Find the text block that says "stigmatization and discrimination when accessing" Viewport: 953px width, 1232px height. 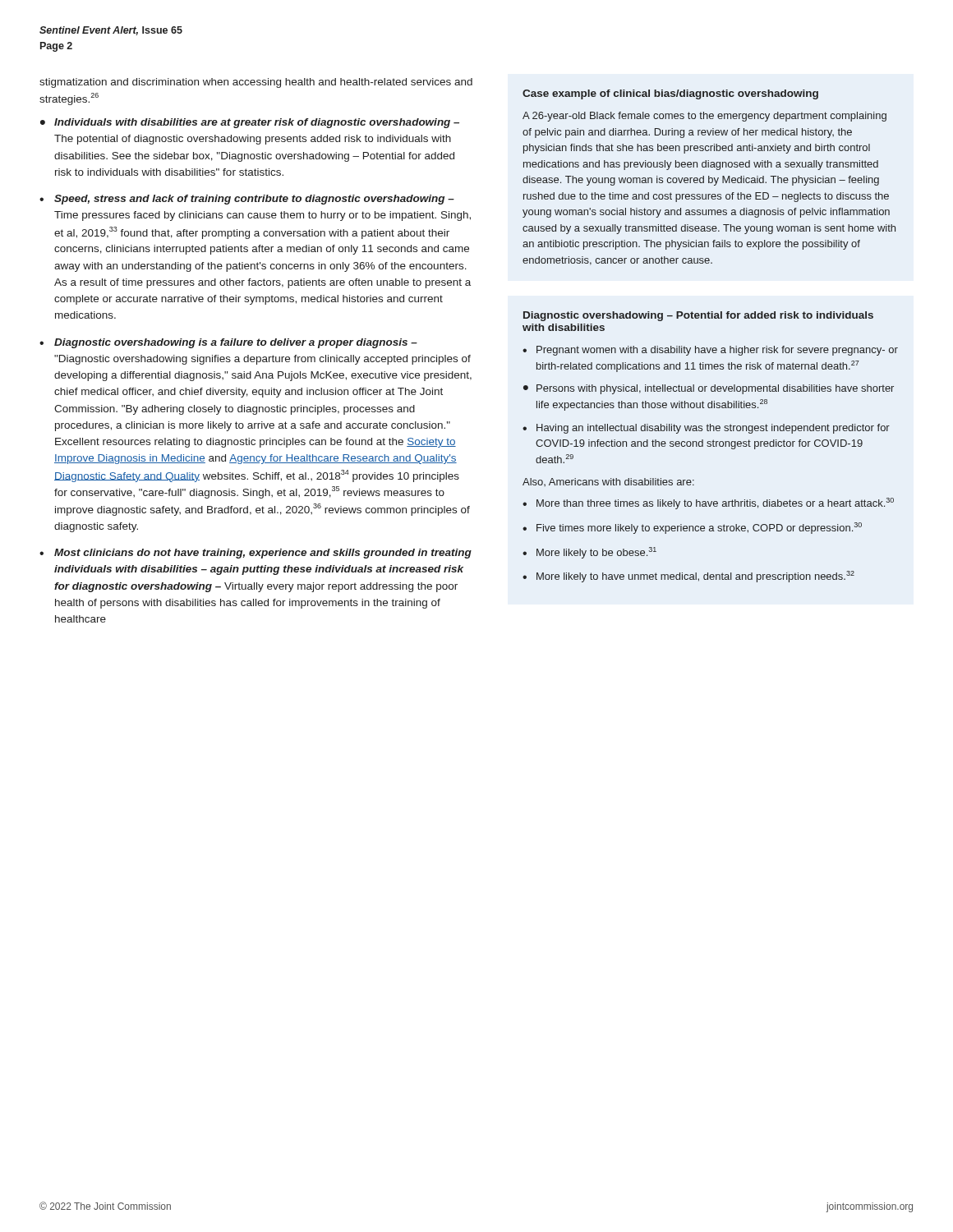pyautogui.click(x=256, y=90)
